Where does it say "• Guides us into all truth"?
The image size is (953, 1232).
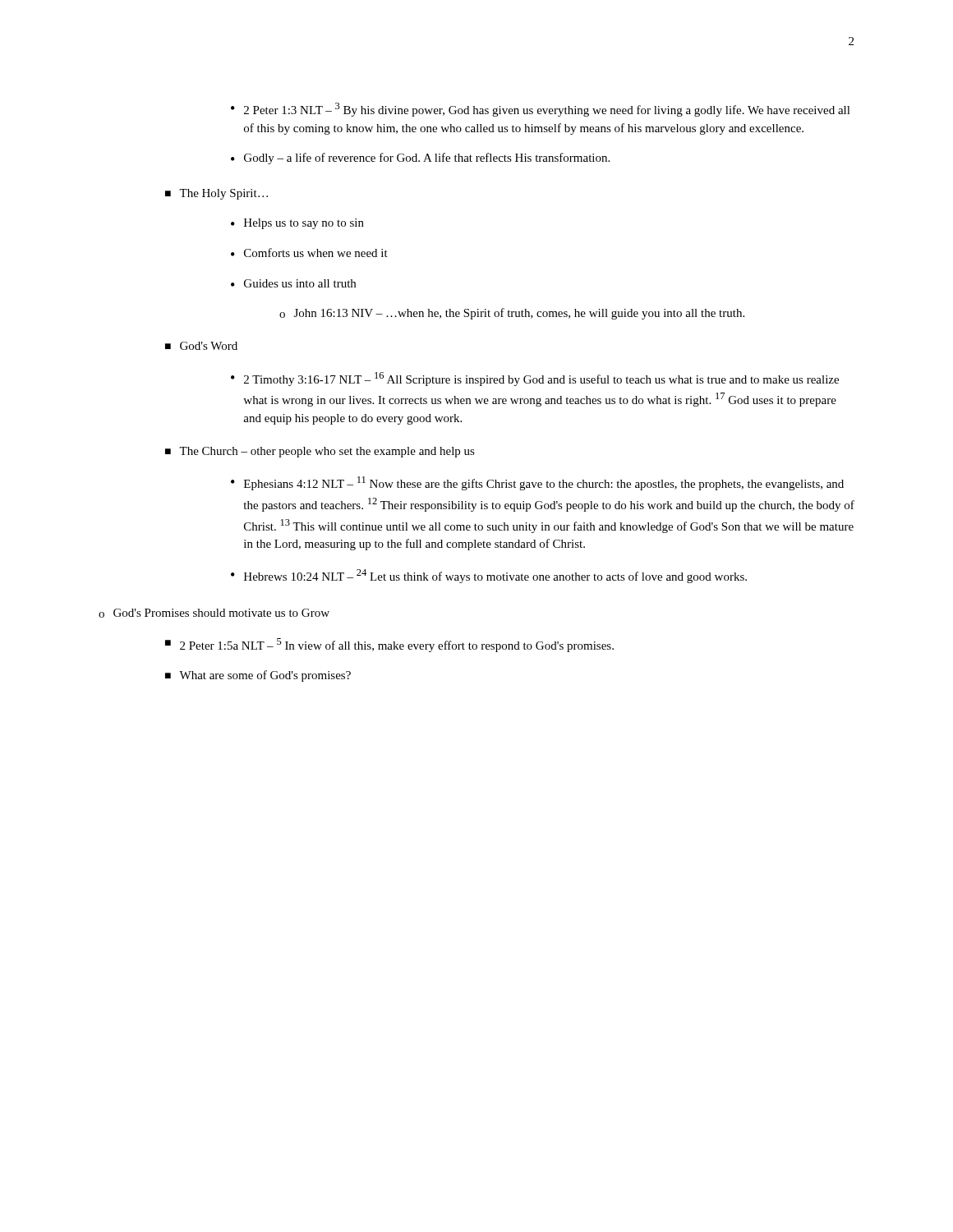(293, 286)
